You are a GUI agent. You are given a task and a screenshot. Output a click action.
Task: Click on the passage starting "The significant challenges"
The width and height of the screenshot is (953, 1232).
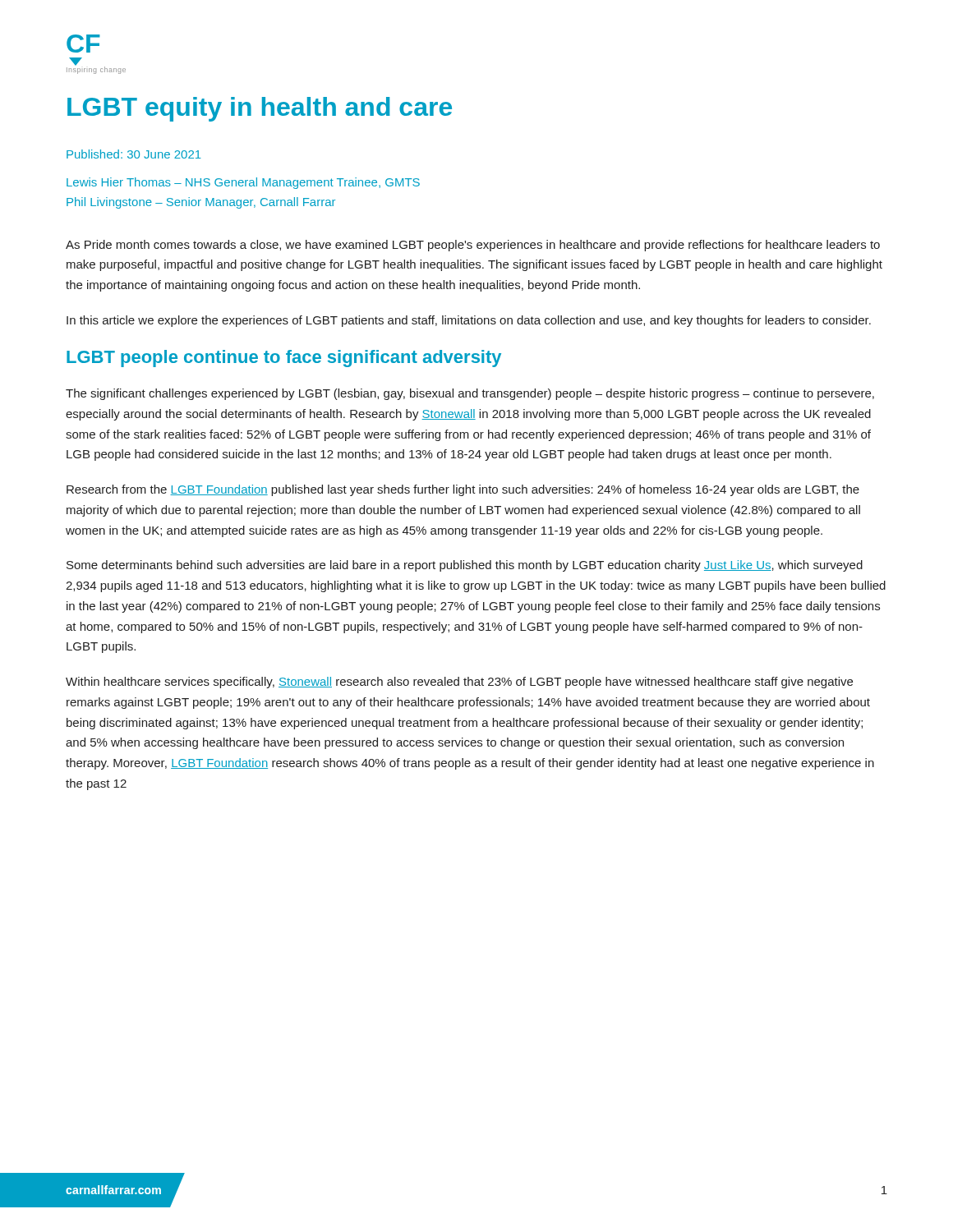tap(470, 424)
